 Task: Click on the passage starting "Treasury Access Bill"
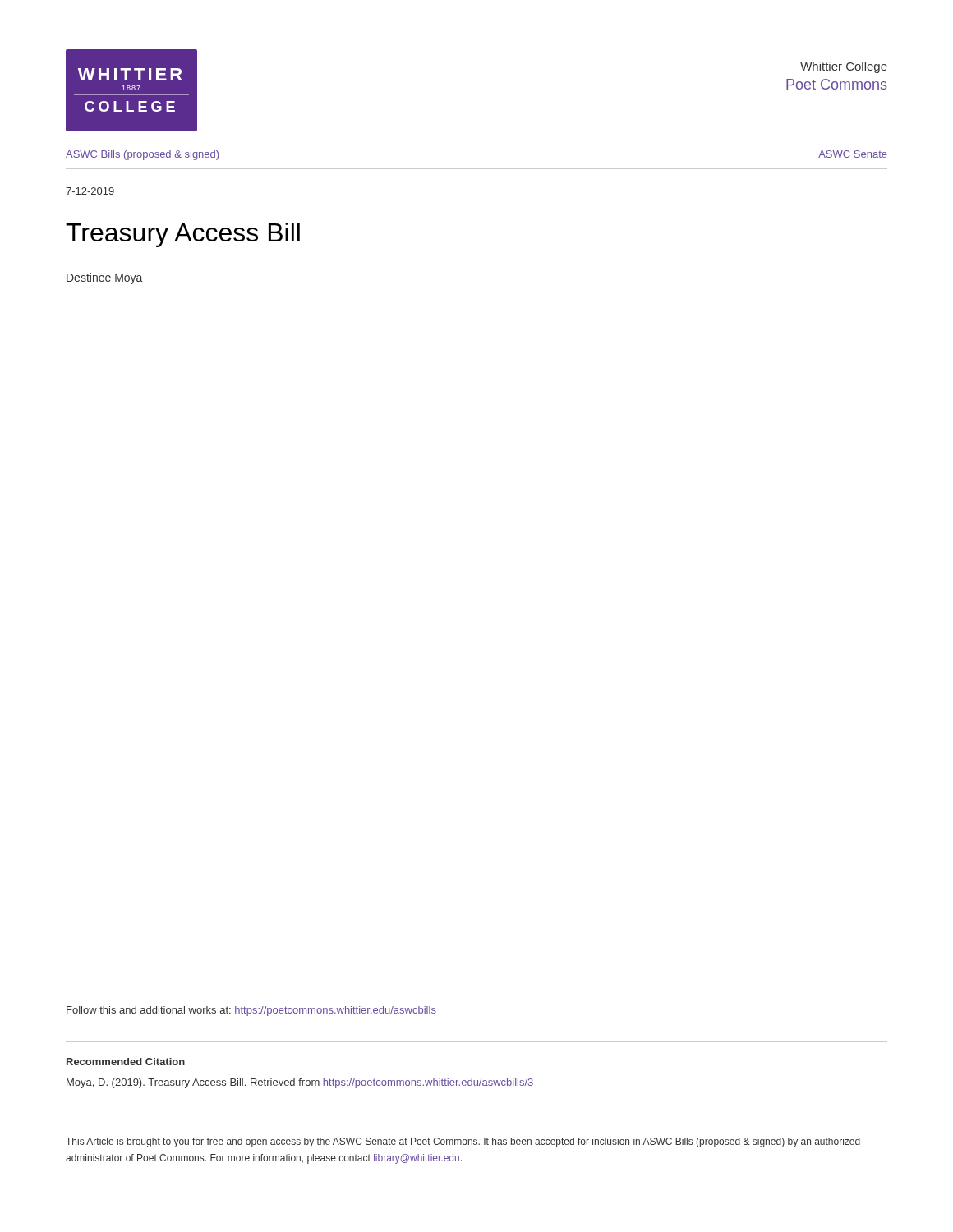184,232
